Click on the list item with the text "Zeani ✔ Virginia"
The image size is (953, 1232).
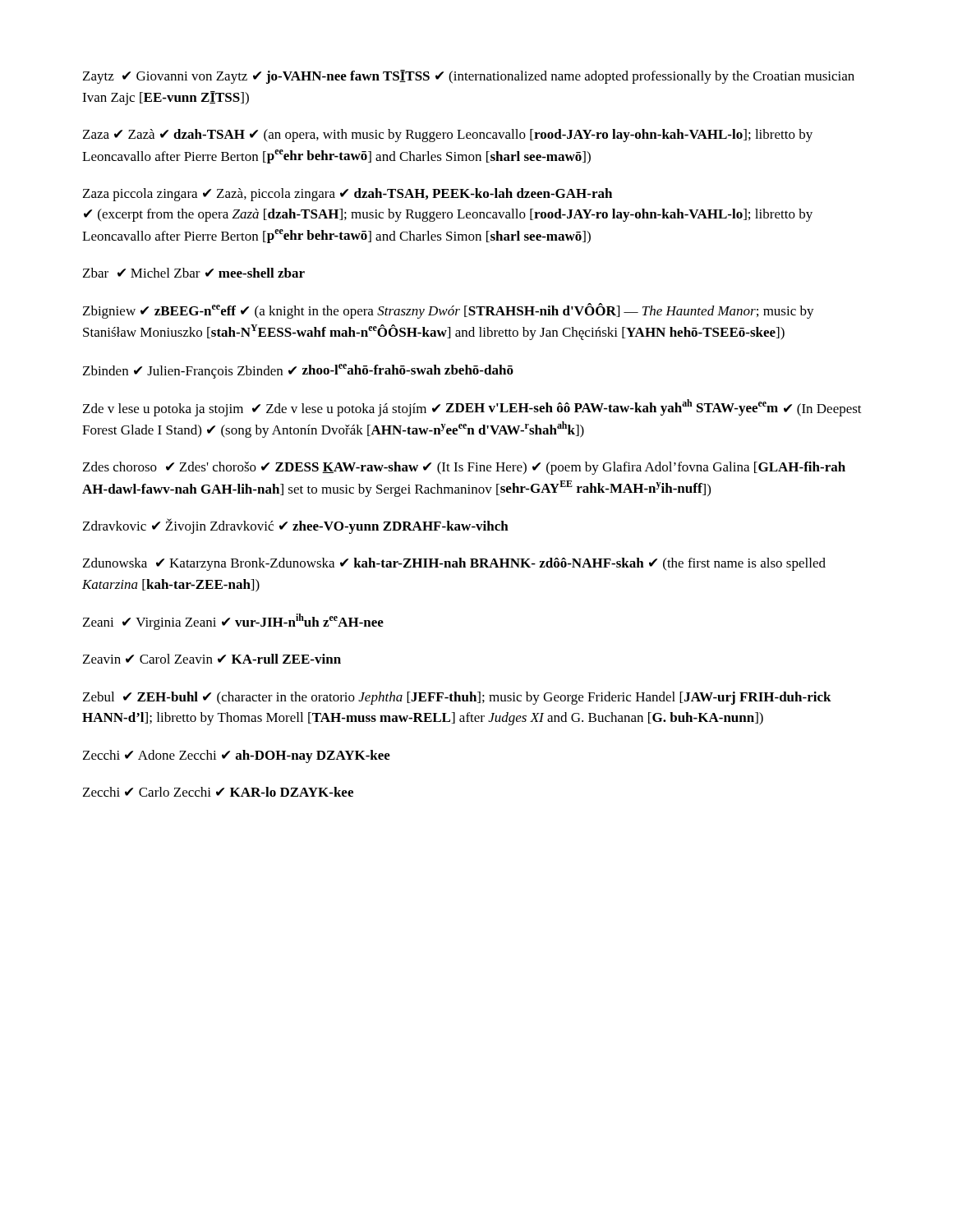[x=233, y=621]
